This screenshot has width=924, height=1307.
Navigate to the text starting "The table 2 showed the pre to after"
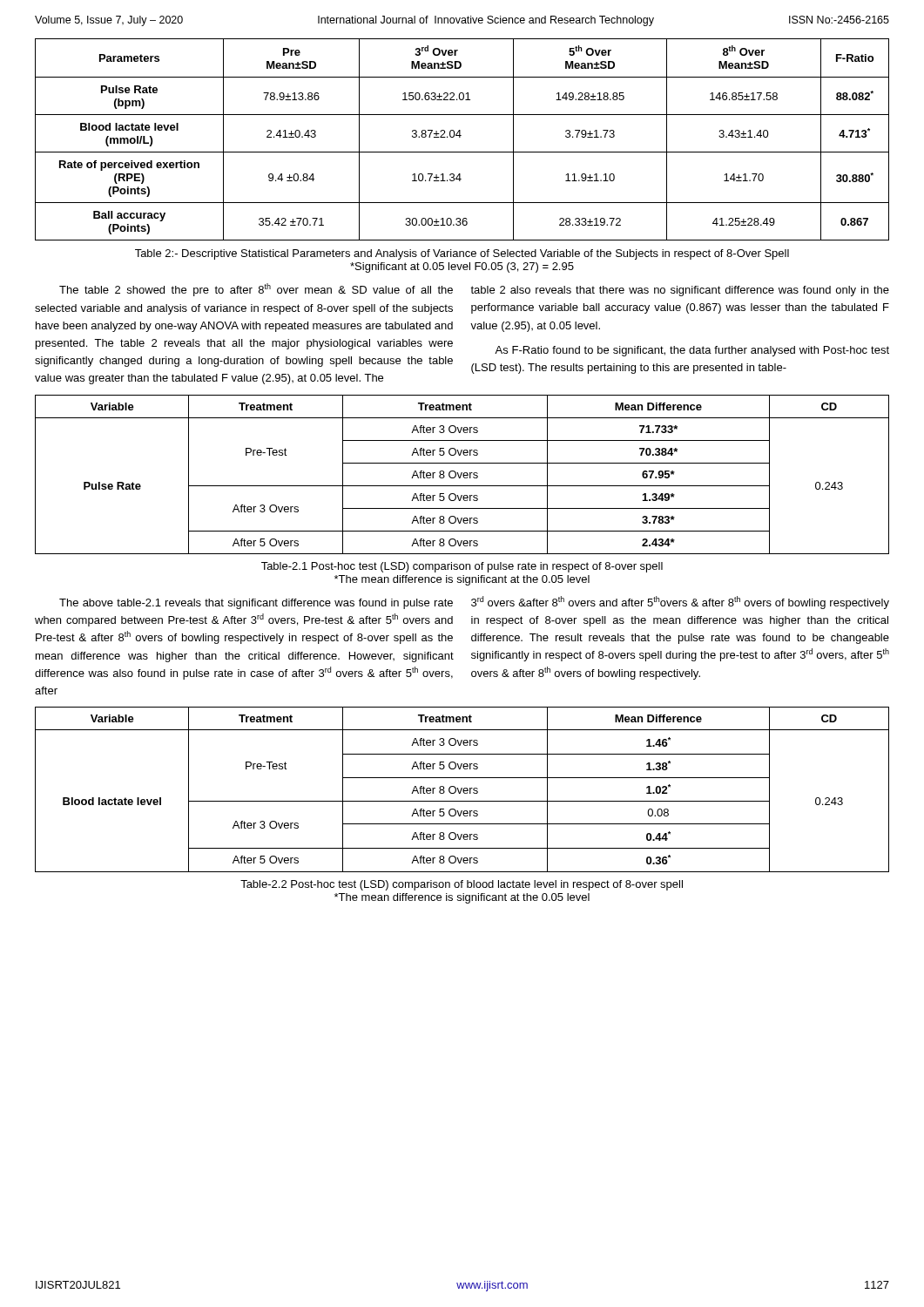(462, 335)
